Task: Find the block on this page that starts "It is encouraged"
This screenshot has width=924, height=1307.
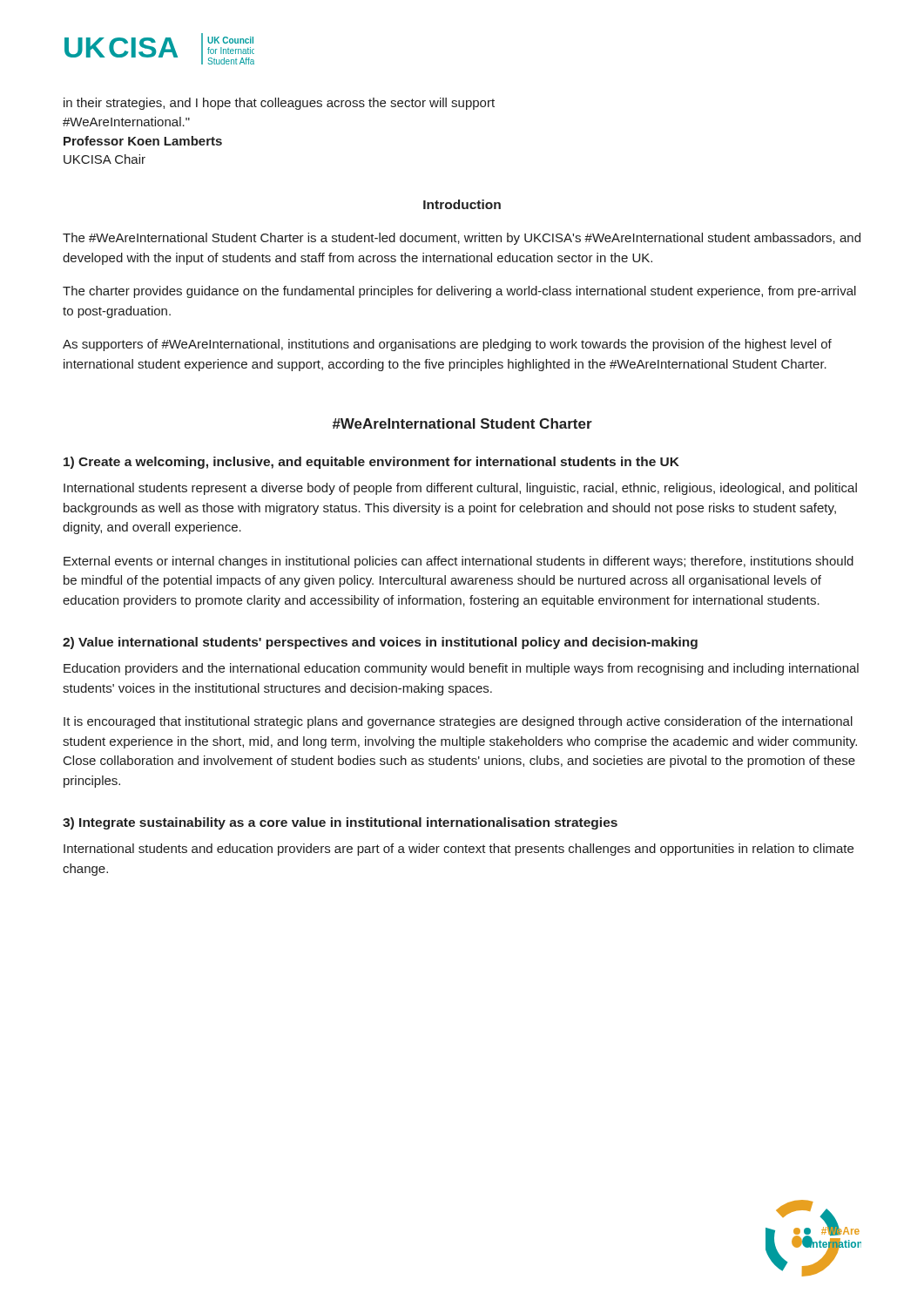Action: coord(461,750)
